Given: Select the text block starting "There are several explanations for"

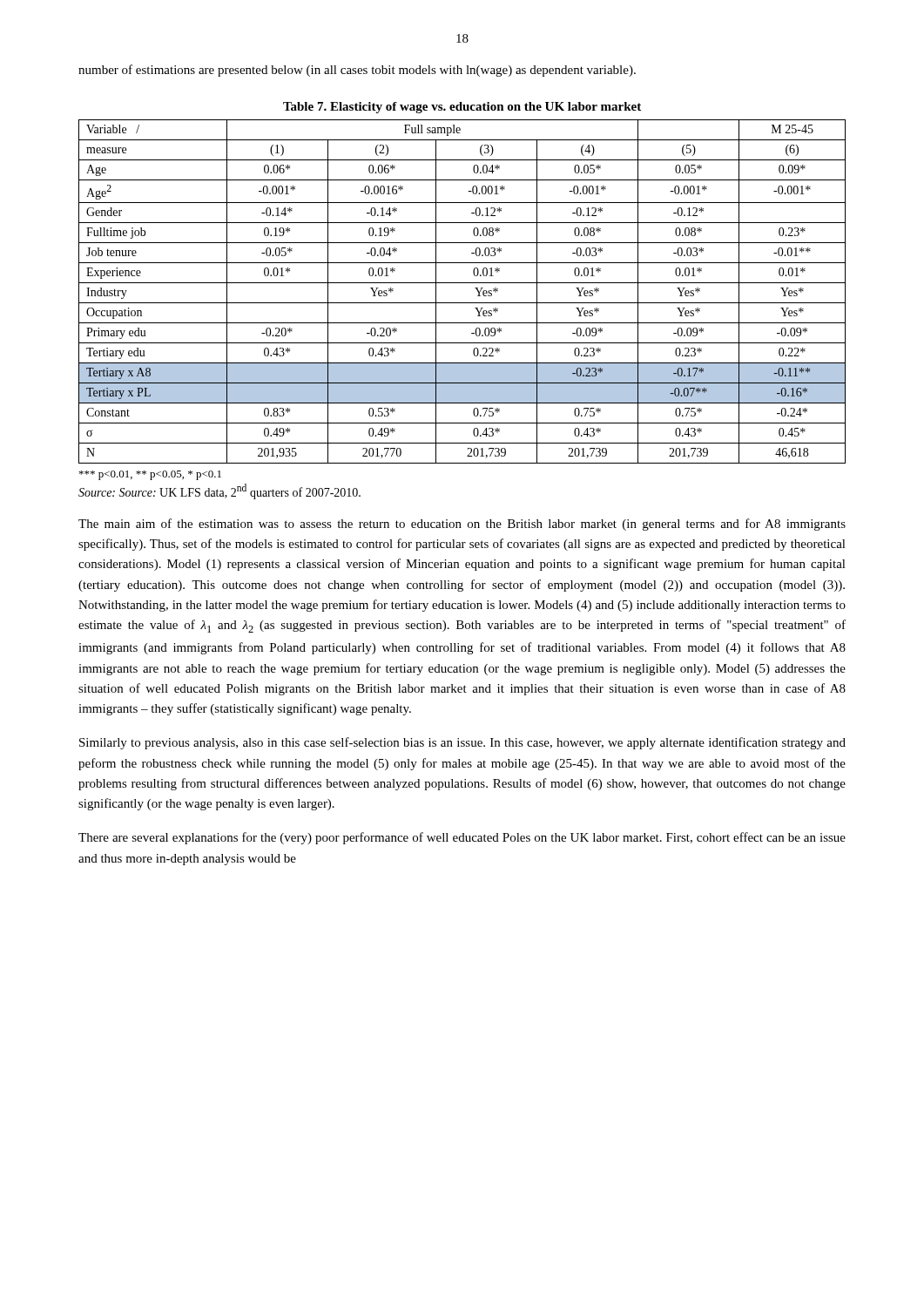Looking at the screenshot, I should [x=462, y=848].
